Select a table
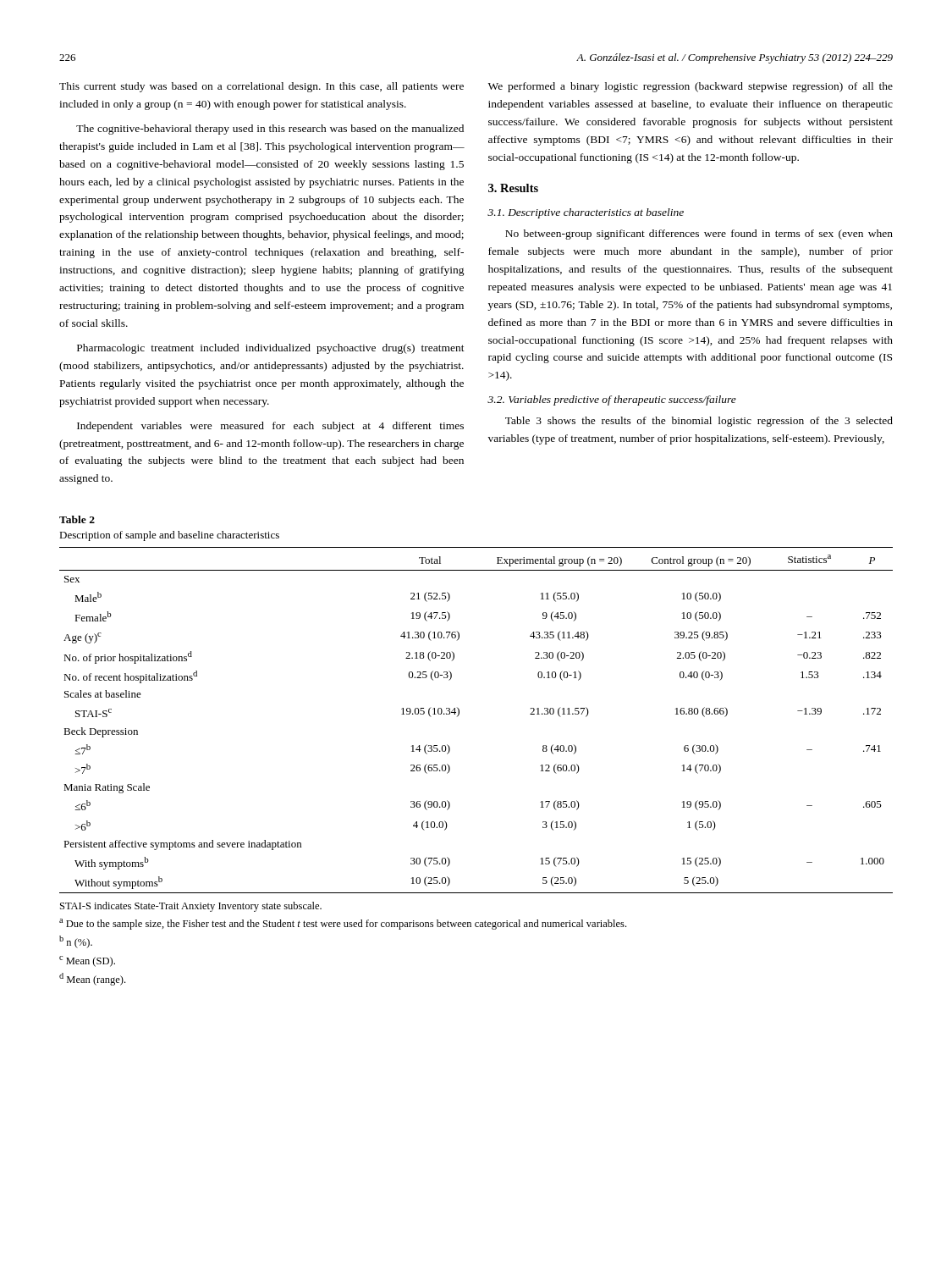Screen dimensions: 1270x952 476,720
